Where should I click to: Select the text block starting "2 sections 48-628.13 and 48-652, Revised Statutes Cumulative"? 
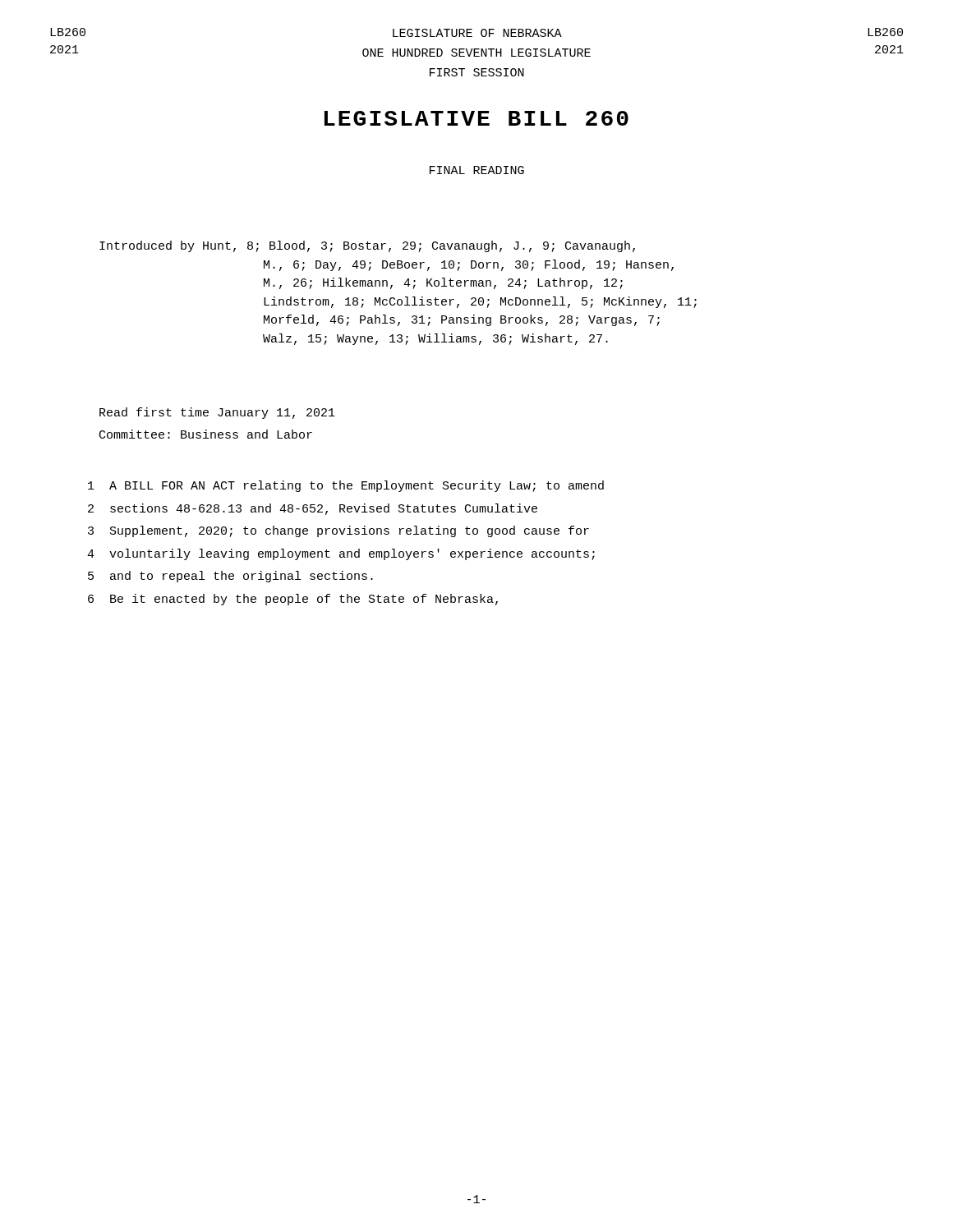pos(476,509)
